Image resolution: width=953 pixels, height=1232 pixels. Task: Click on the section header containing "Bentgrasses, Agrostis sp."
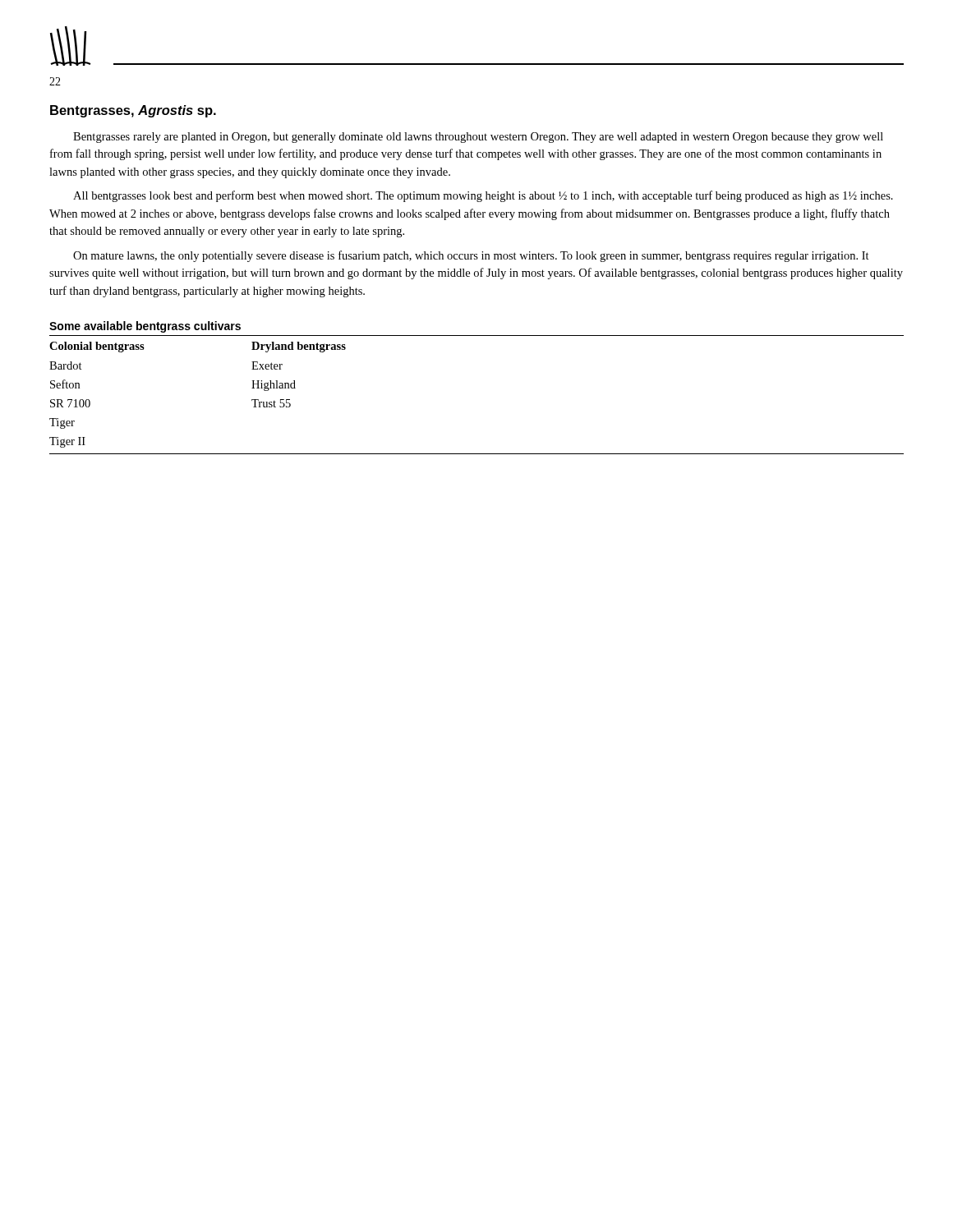click(x=133, y=110)
